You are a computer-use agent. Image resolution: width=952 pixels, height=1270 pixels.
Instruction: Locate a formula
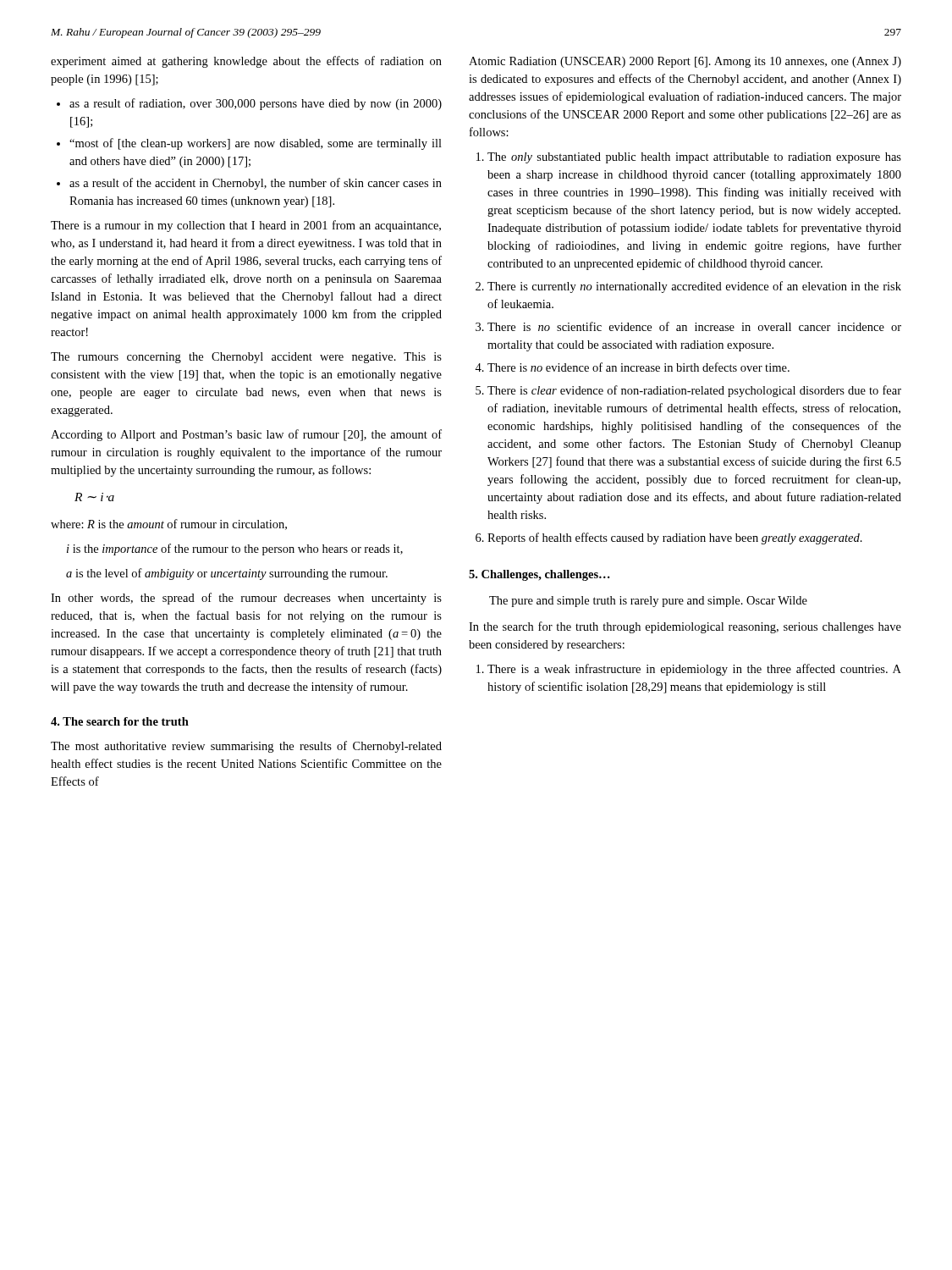tap(94, 497)
